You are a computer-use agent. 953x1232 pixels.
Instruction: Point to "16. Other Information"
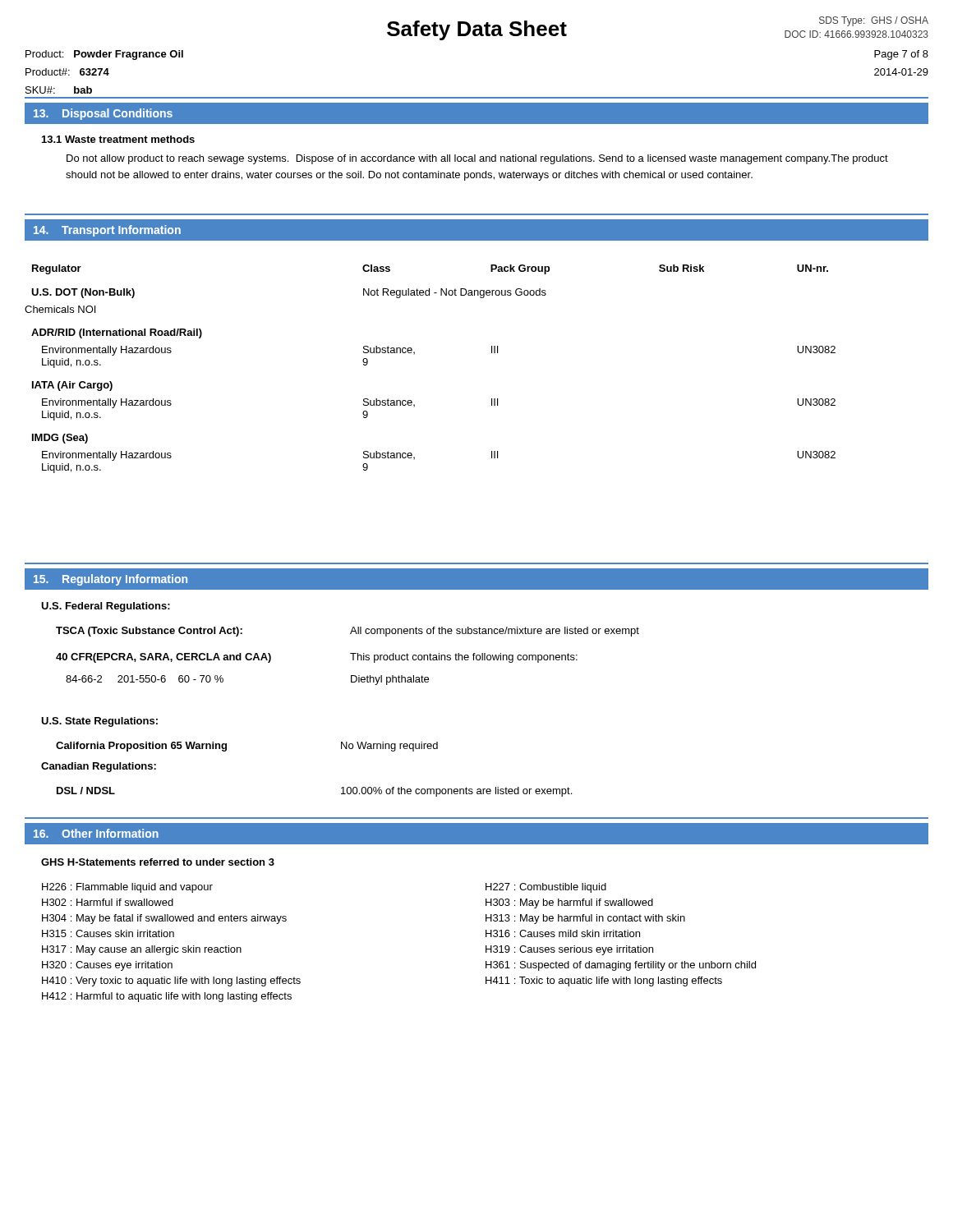pos(476,834)
